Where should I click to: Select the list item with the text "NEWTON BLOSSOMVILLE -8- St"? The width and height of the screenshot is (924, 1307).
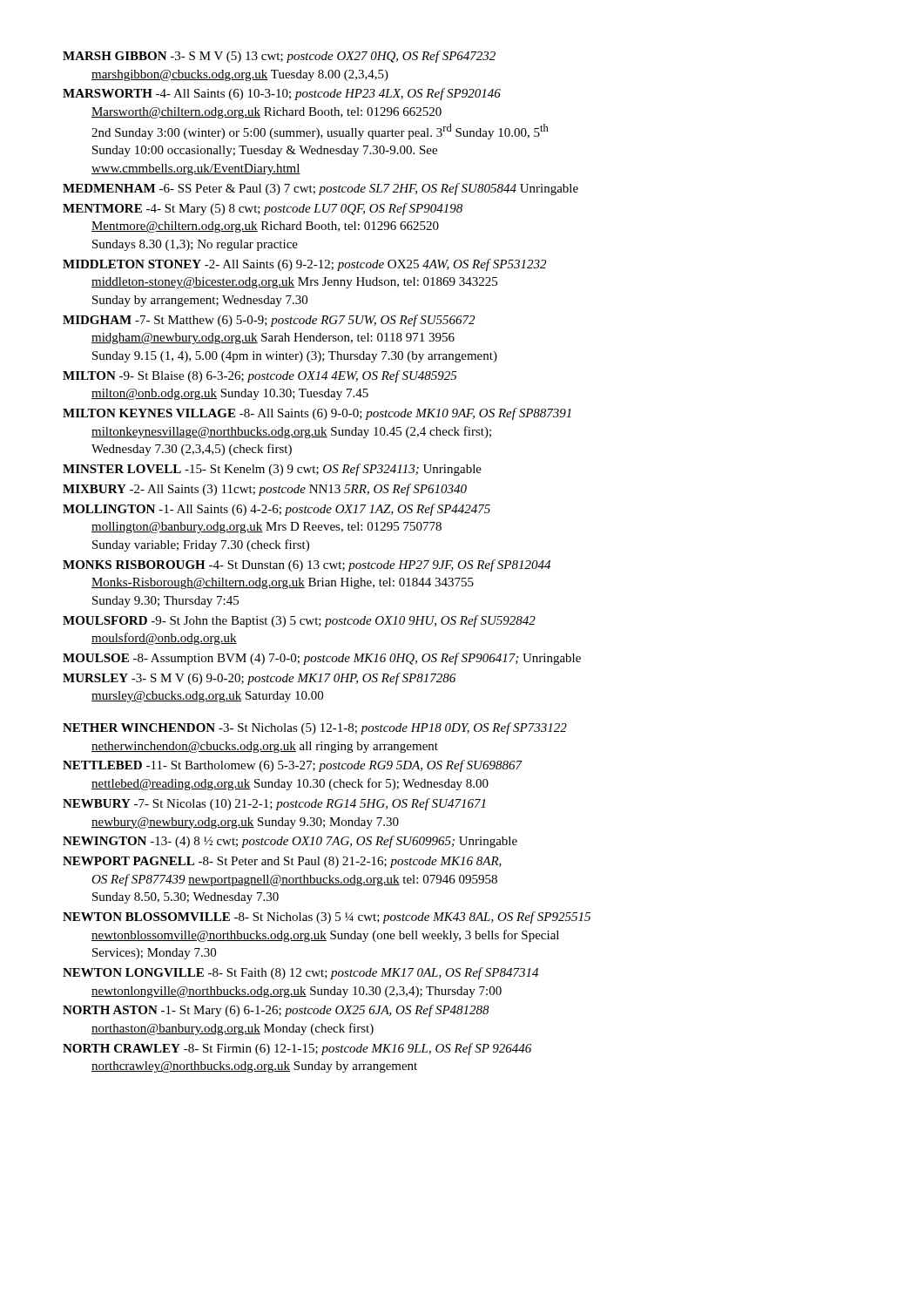tap(462, 936)
